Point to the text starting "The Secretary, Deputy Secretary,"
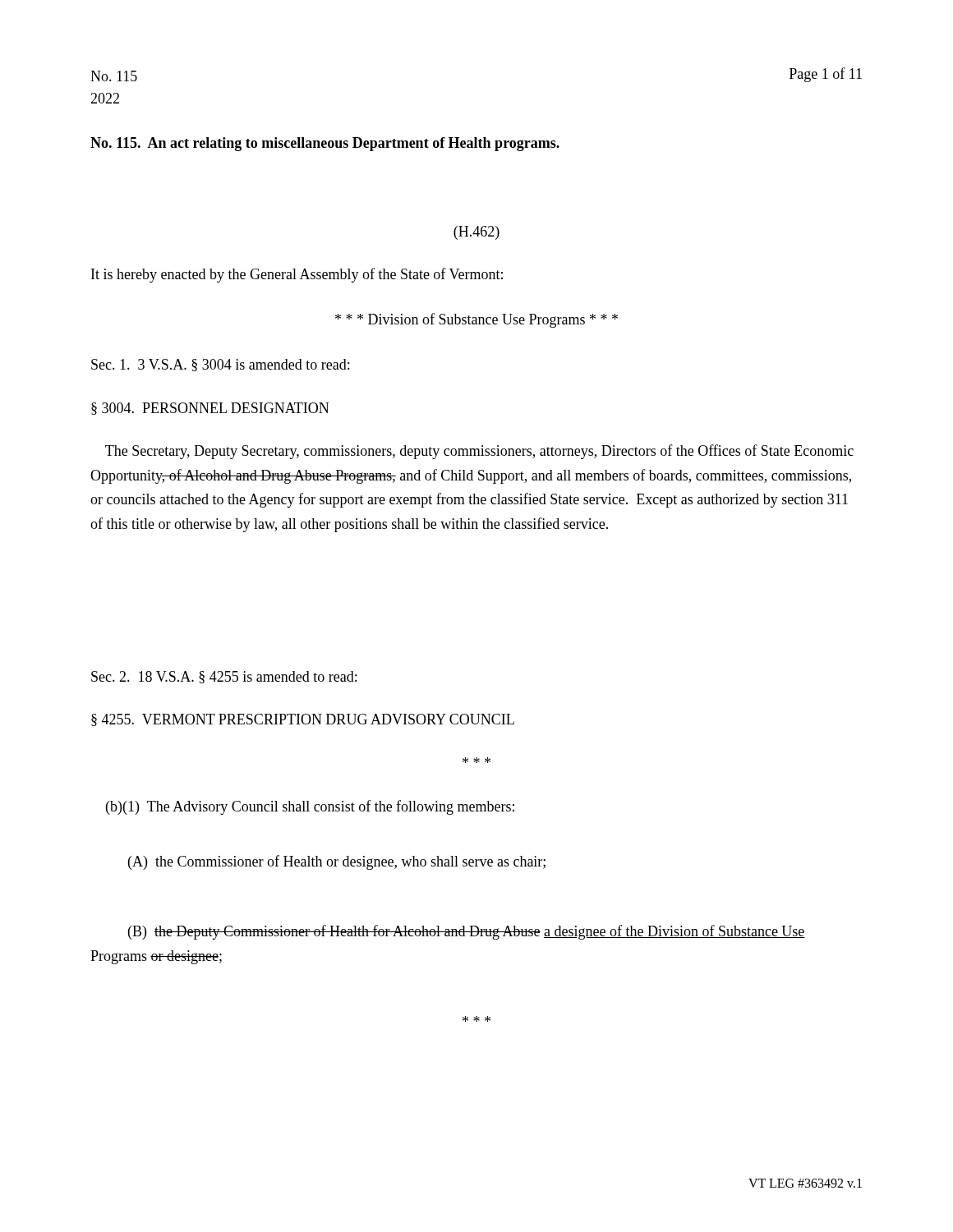 [x=472, y=487]
